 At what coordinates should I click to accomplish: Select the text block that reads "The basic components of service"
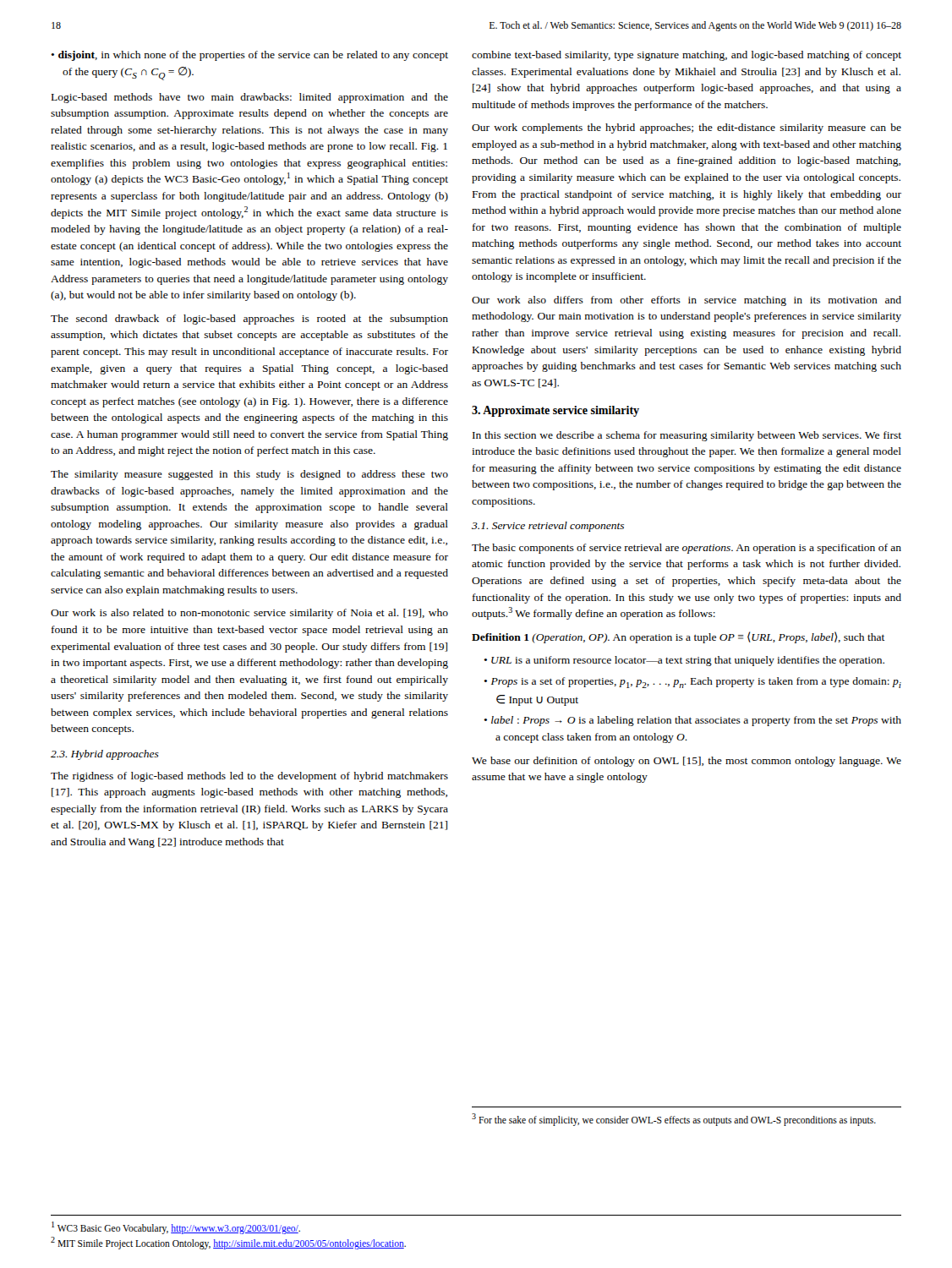tap(687, 581)
